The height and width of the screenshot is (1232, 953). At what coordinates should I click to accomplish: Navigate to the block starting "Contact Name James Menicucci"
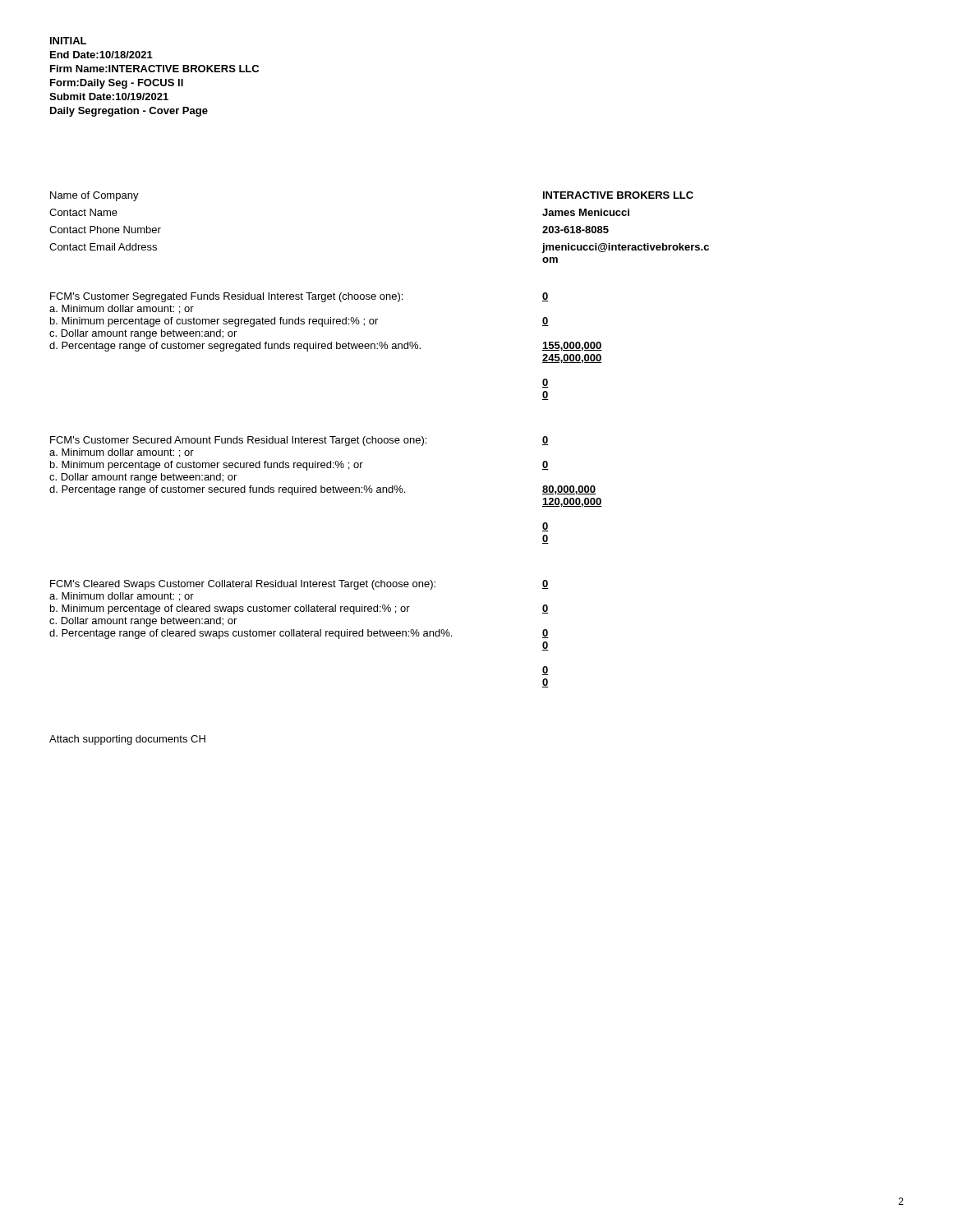[x=77, y=212]
